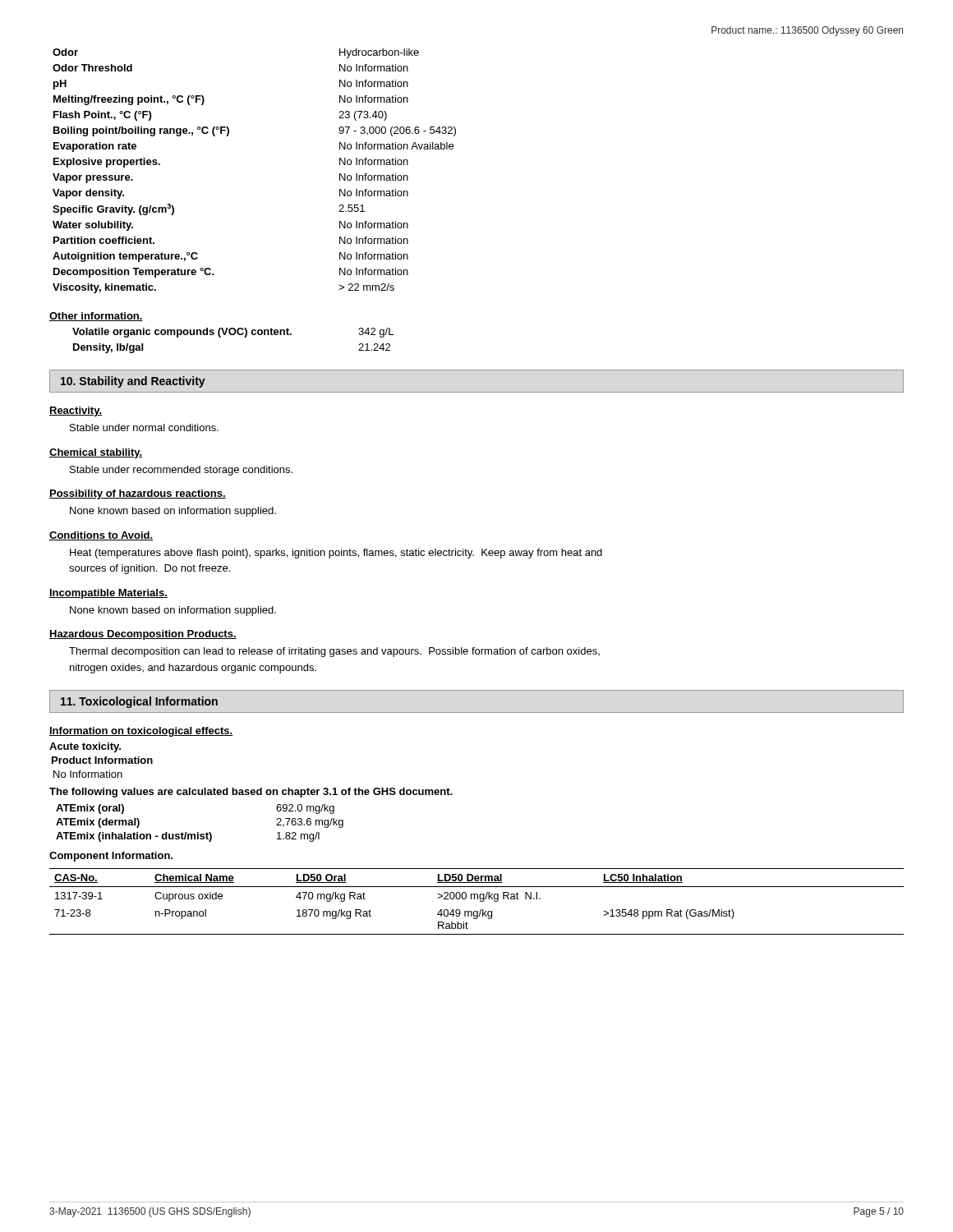The width and height of the screenshot is (953, 1232).
Task: Find the block on this page that starts "Hazardous Decomposition Products. Thermal decomposition"
Action: (x=476, y=652)
